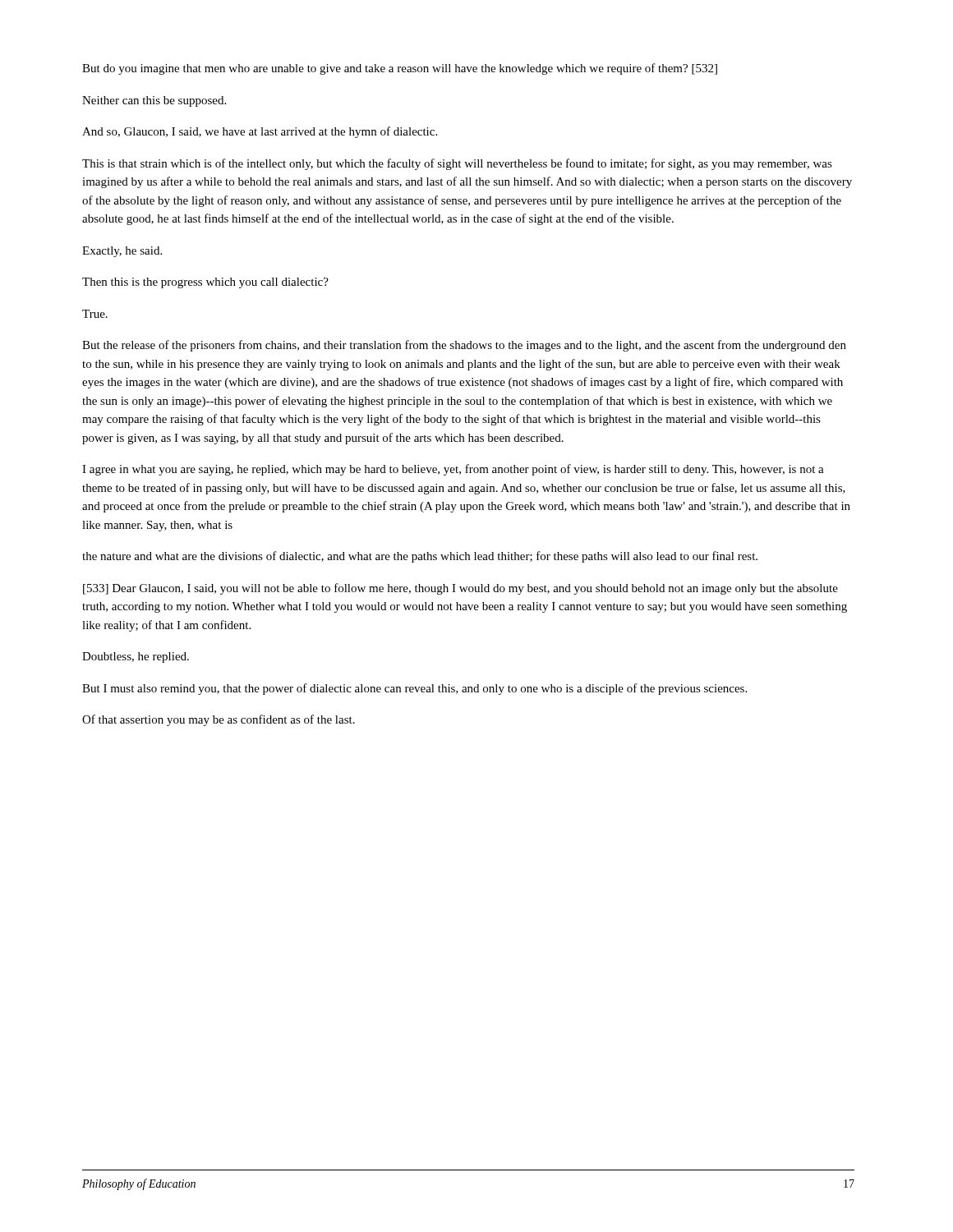Screen dimensions: 1232x953
Task: Where is the passage that starts "But the release of the prisoners from chains,"?
Action: 464,391
